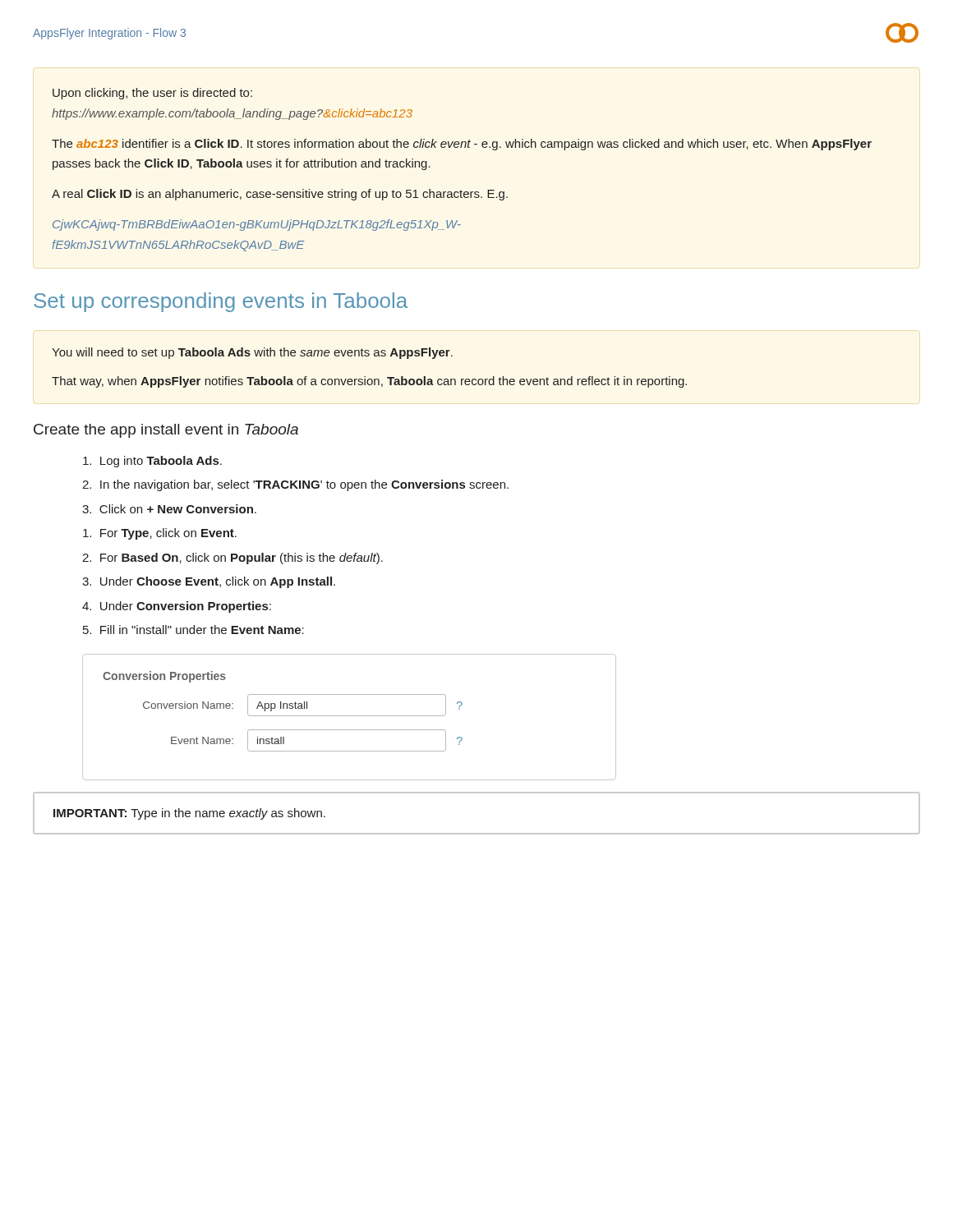Where is the passage that starts "IMPORTANT: Type in the name exactly as"?
The image size is (953, 1232).
189,813
